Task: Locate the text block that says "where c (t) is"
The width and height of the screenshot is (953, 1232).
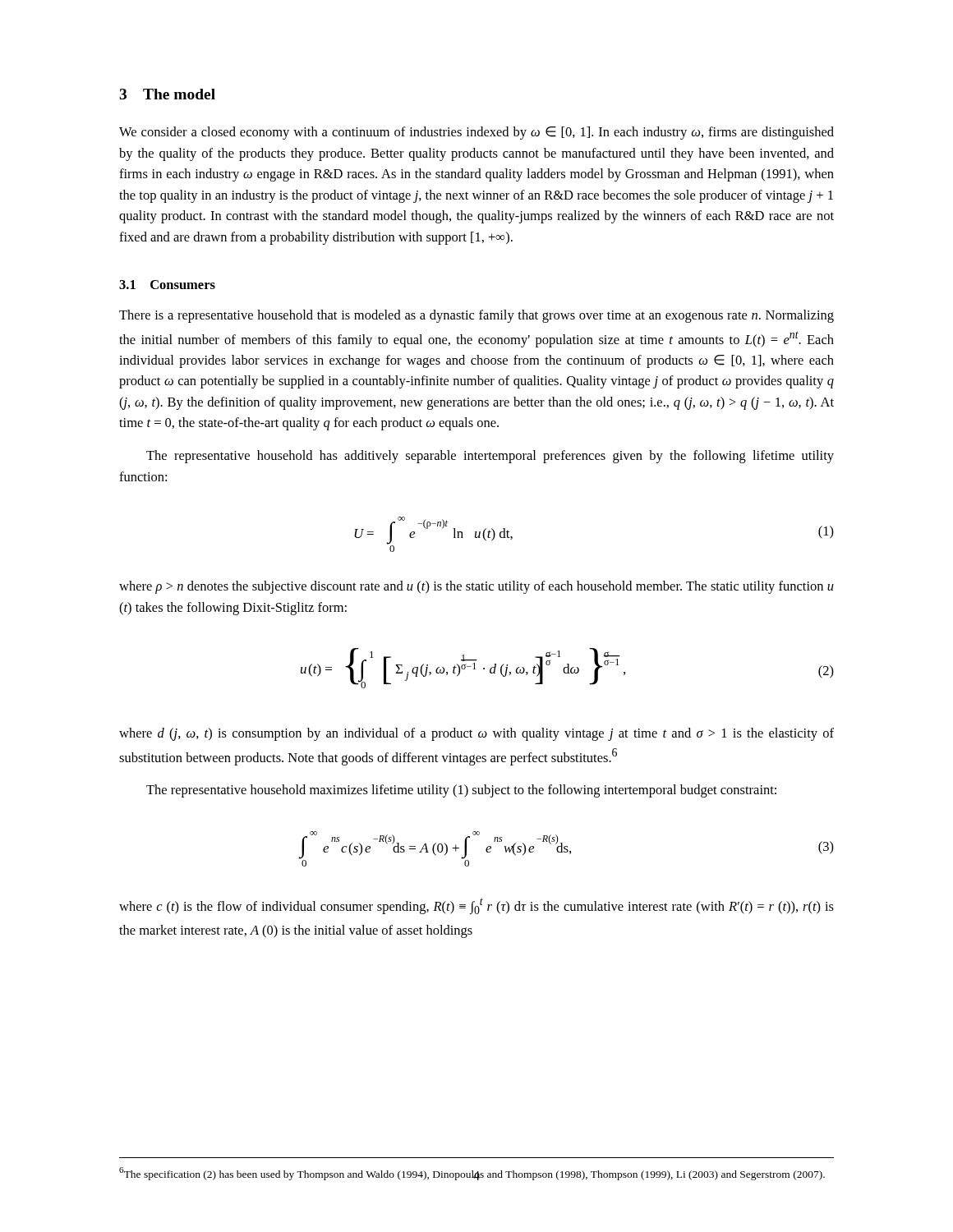Action: point(476,917)
